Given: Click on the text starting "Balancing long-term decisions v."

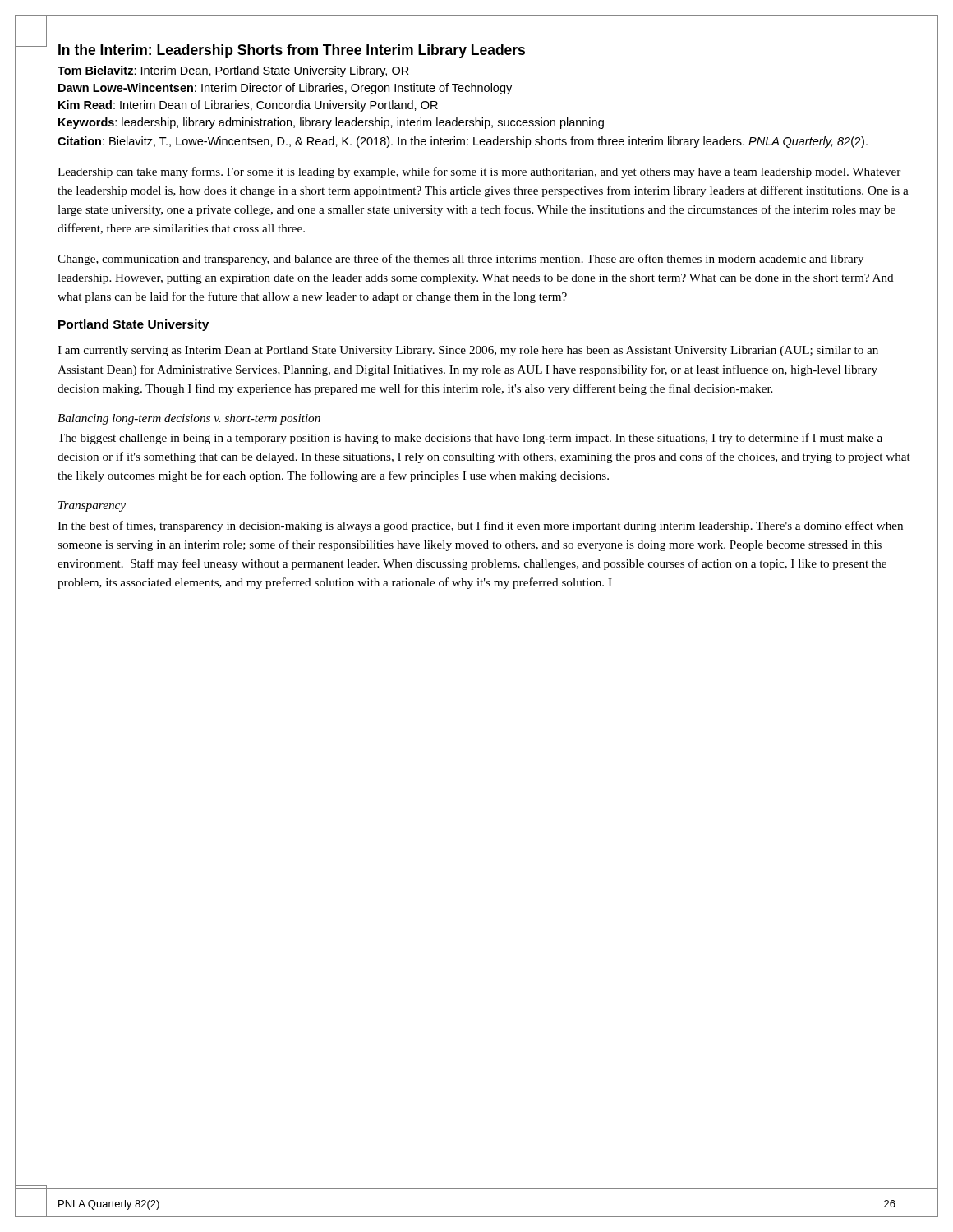Looking at the screenshot, I should 189,417.
